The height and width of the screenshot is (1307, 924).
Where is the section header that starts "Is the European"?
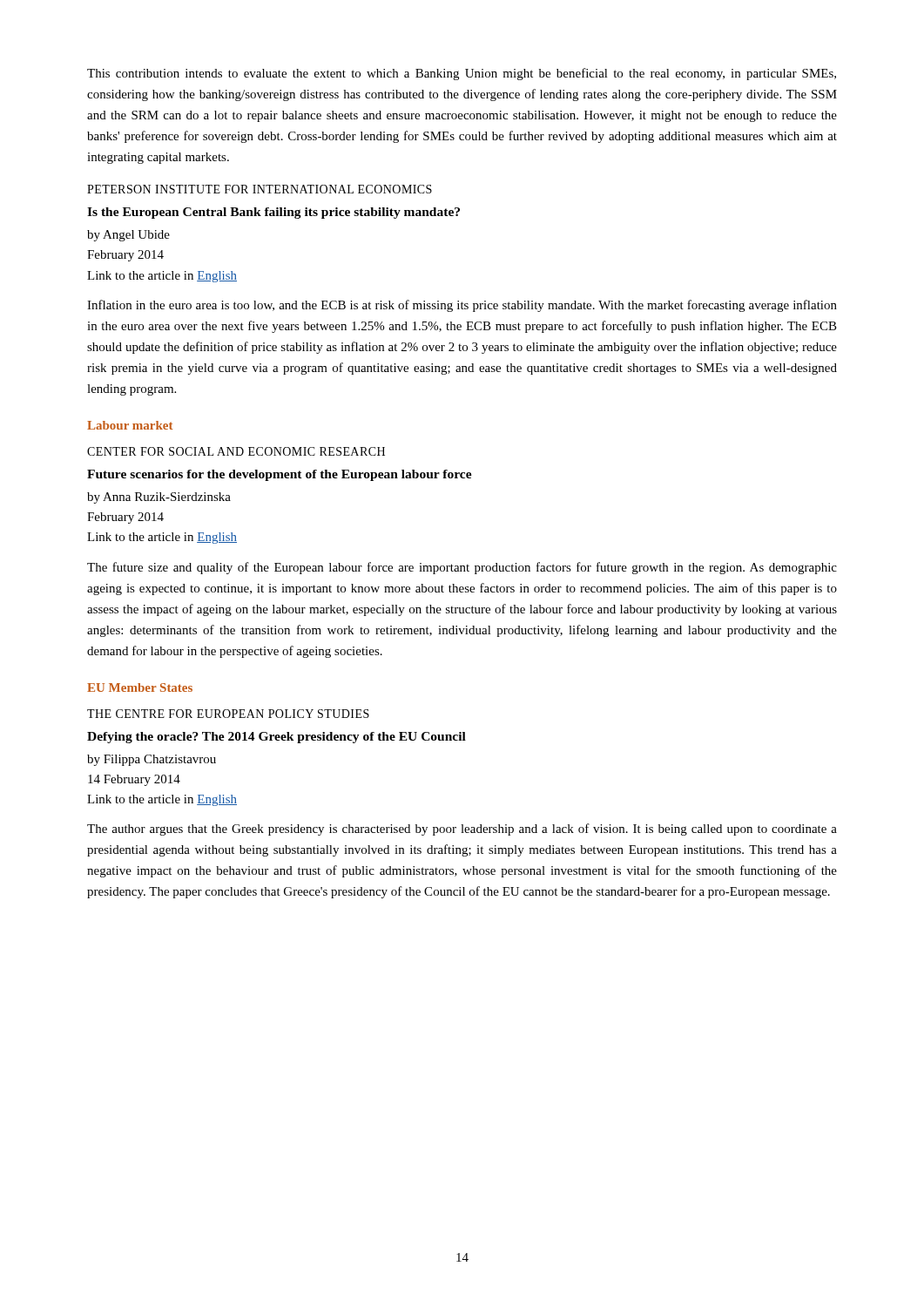[x=274, y=211]
